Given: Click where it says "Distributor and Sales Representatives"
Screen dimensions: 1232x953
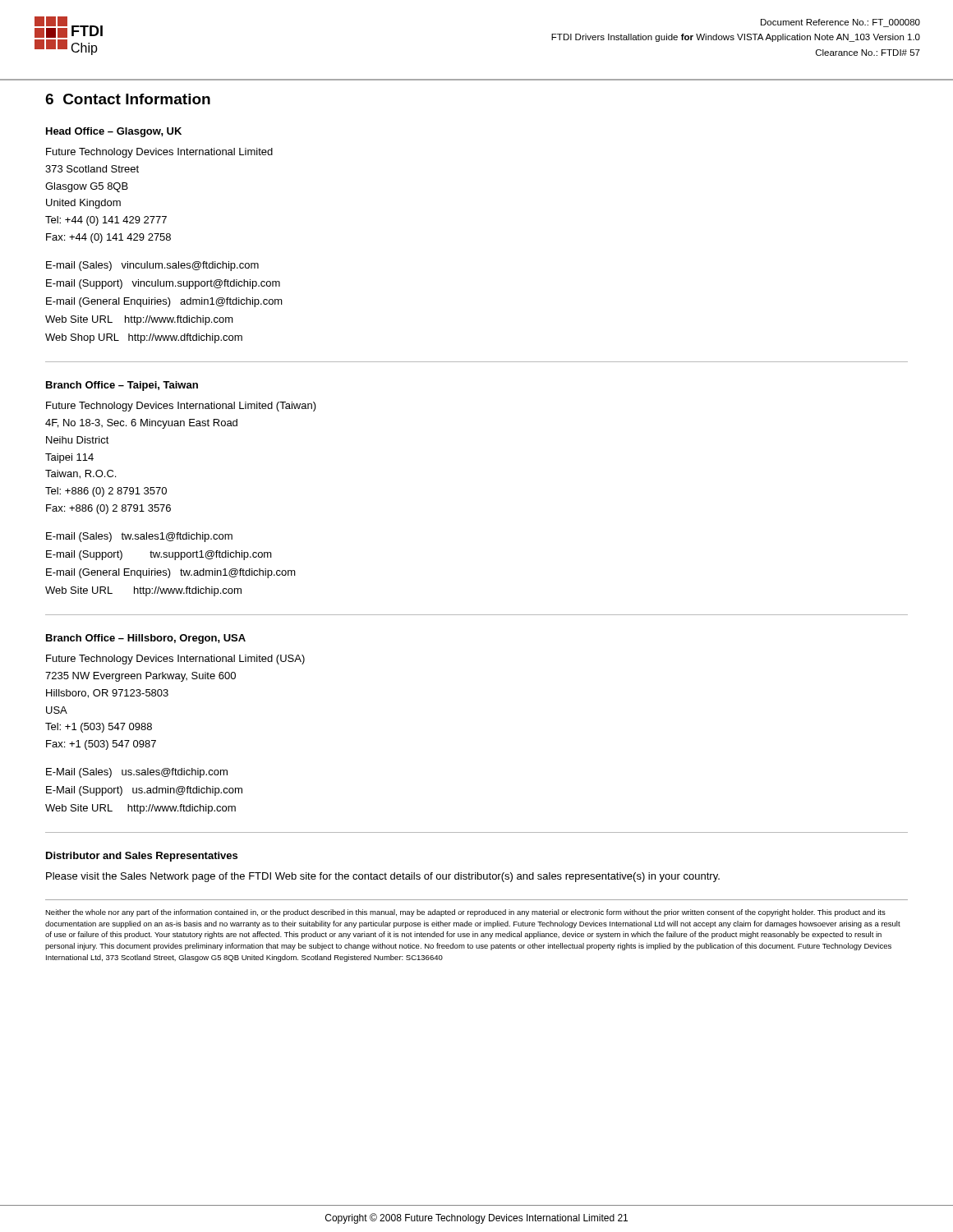Looking at the screenshot, I should pyautogui.click(x=142, y=856).
